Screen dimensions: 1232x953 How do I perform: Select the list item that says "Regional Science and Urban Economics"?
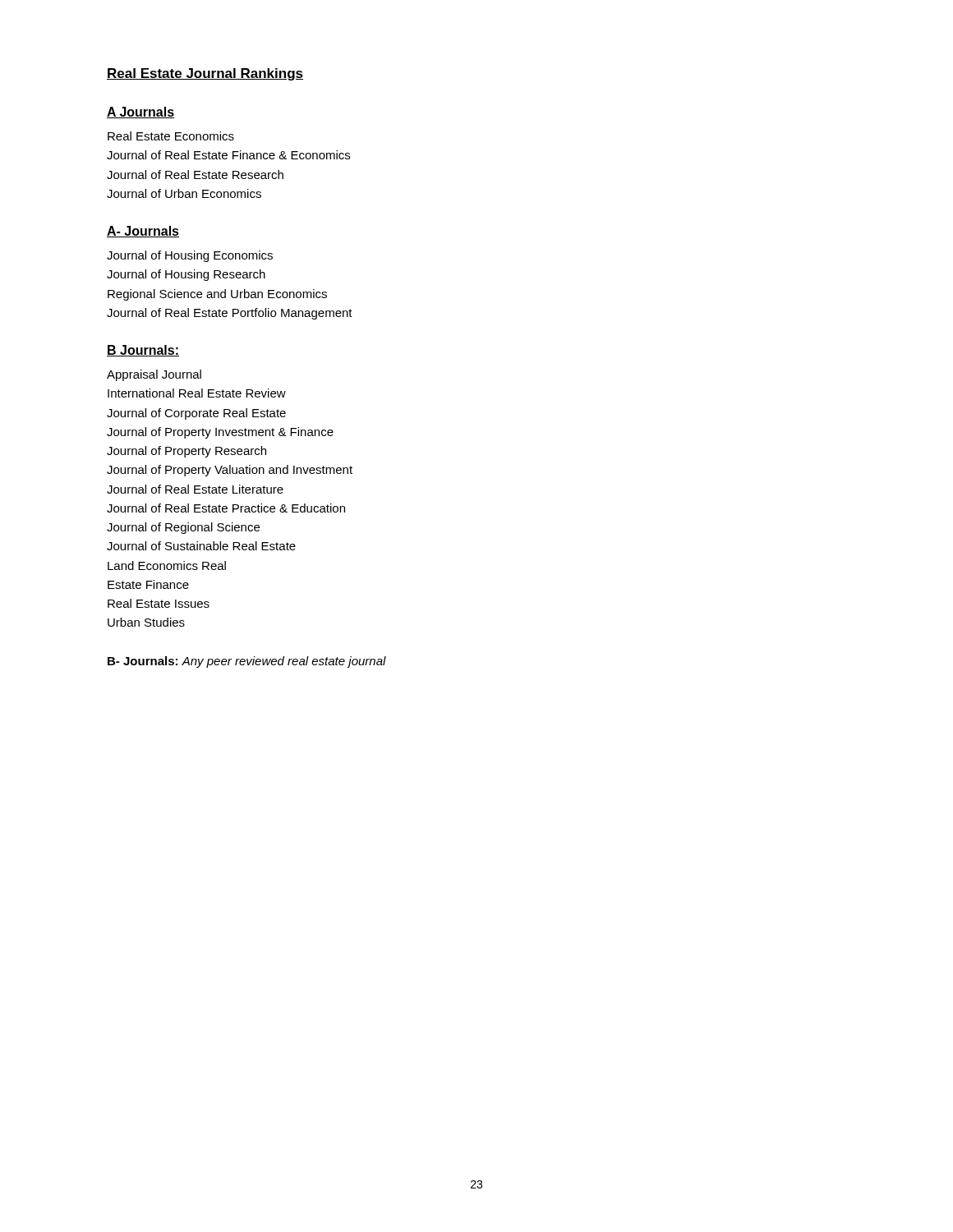[217, 293]
